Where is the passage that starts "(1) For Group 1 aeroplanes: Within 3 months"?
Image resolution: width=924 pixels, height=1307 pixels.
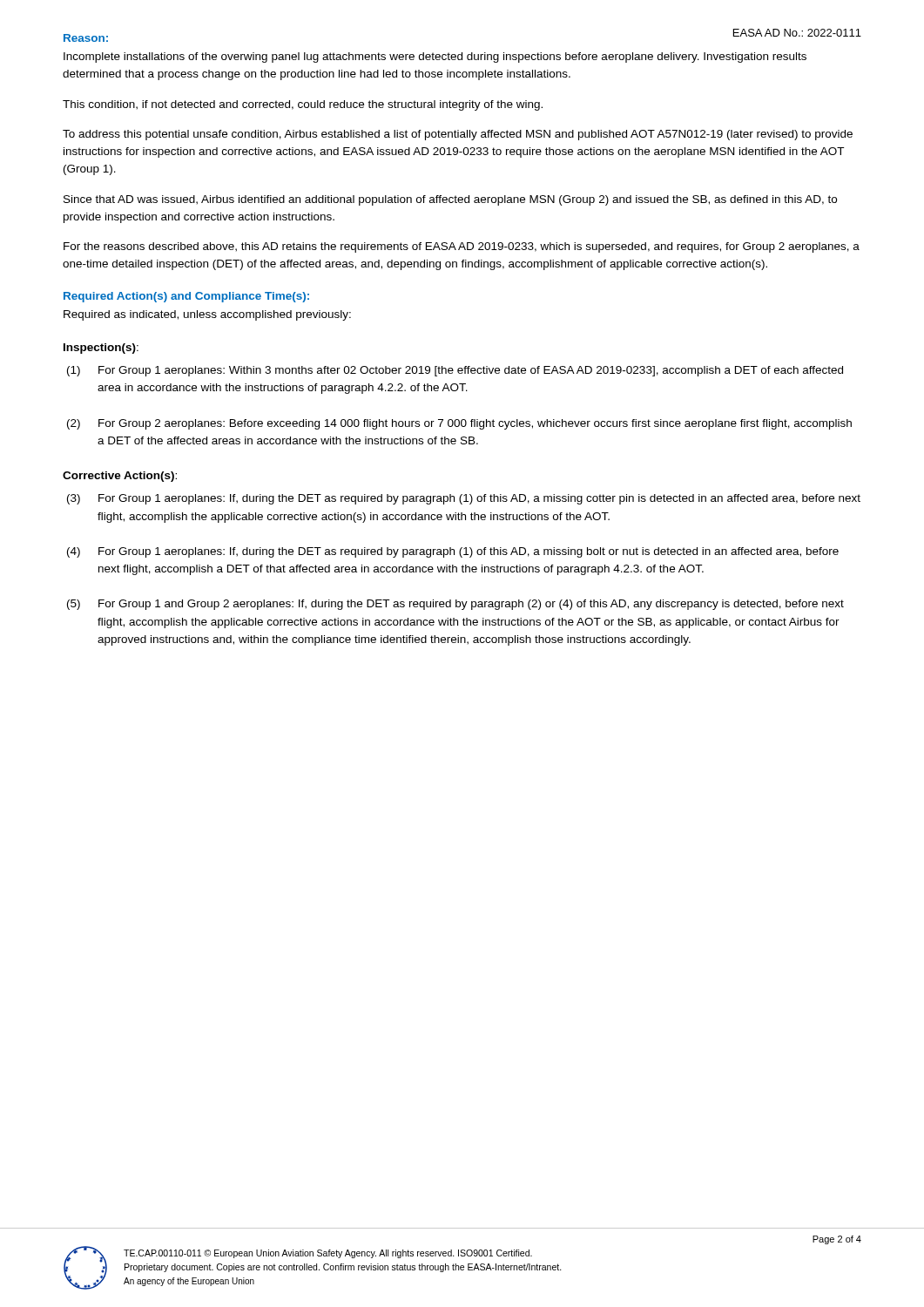point(462,379)
